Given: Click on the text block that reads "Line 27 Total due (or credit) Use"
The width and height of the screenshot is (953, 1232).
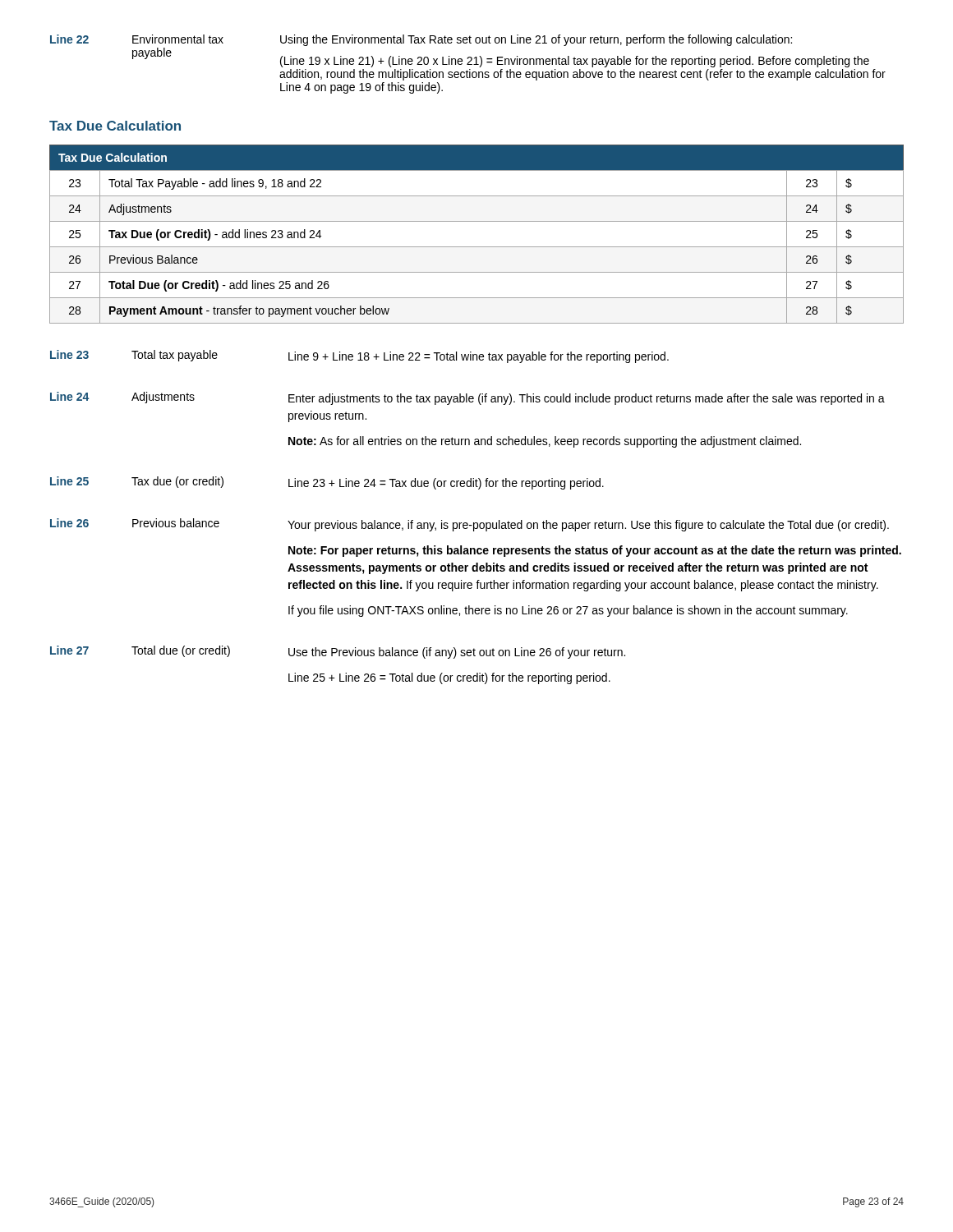Looking at the screenshot, I should 476,669.
